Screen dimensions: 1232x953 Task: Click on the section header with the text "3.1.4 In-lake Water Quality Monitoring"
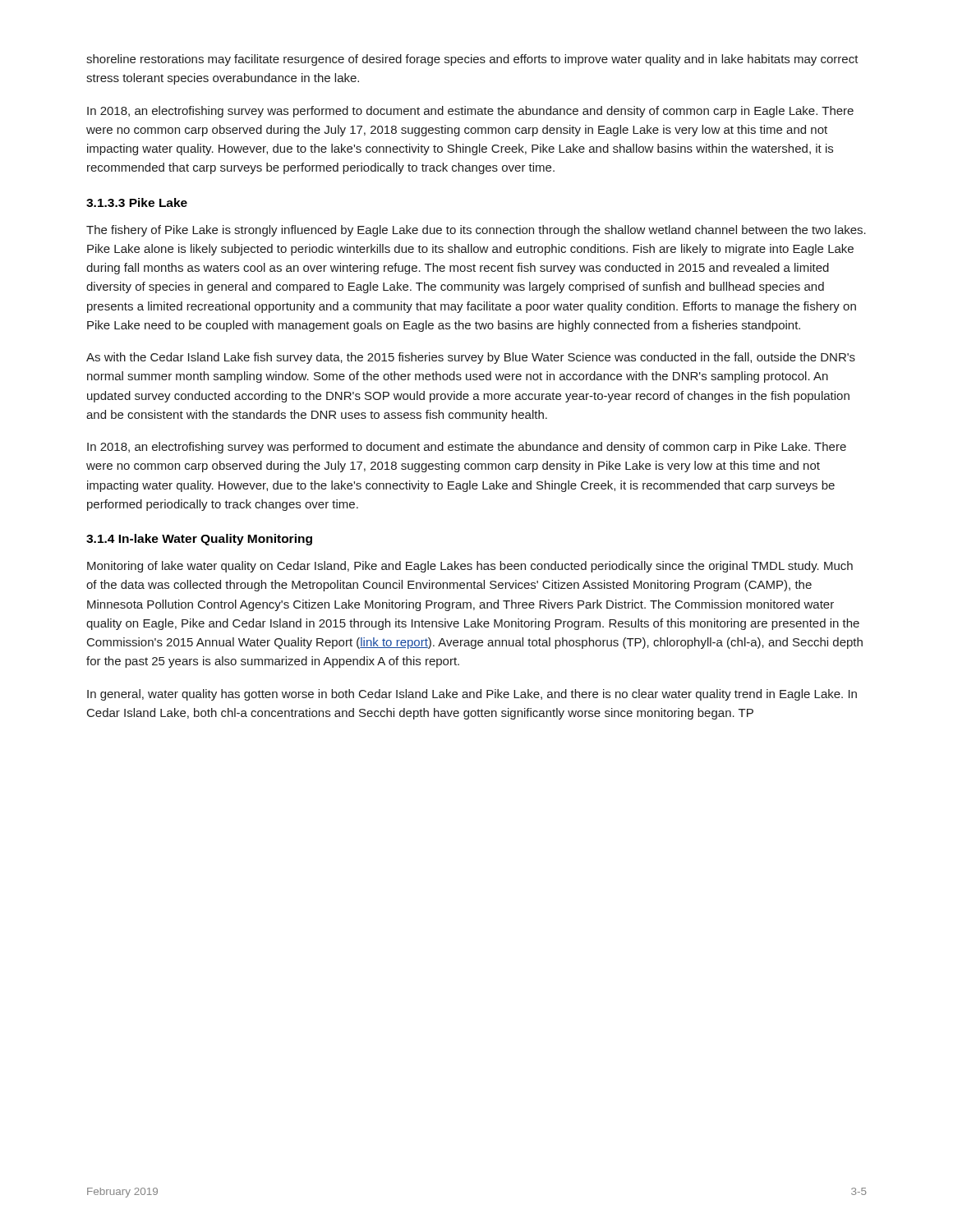pyautogui.click(x=200, y=538)
